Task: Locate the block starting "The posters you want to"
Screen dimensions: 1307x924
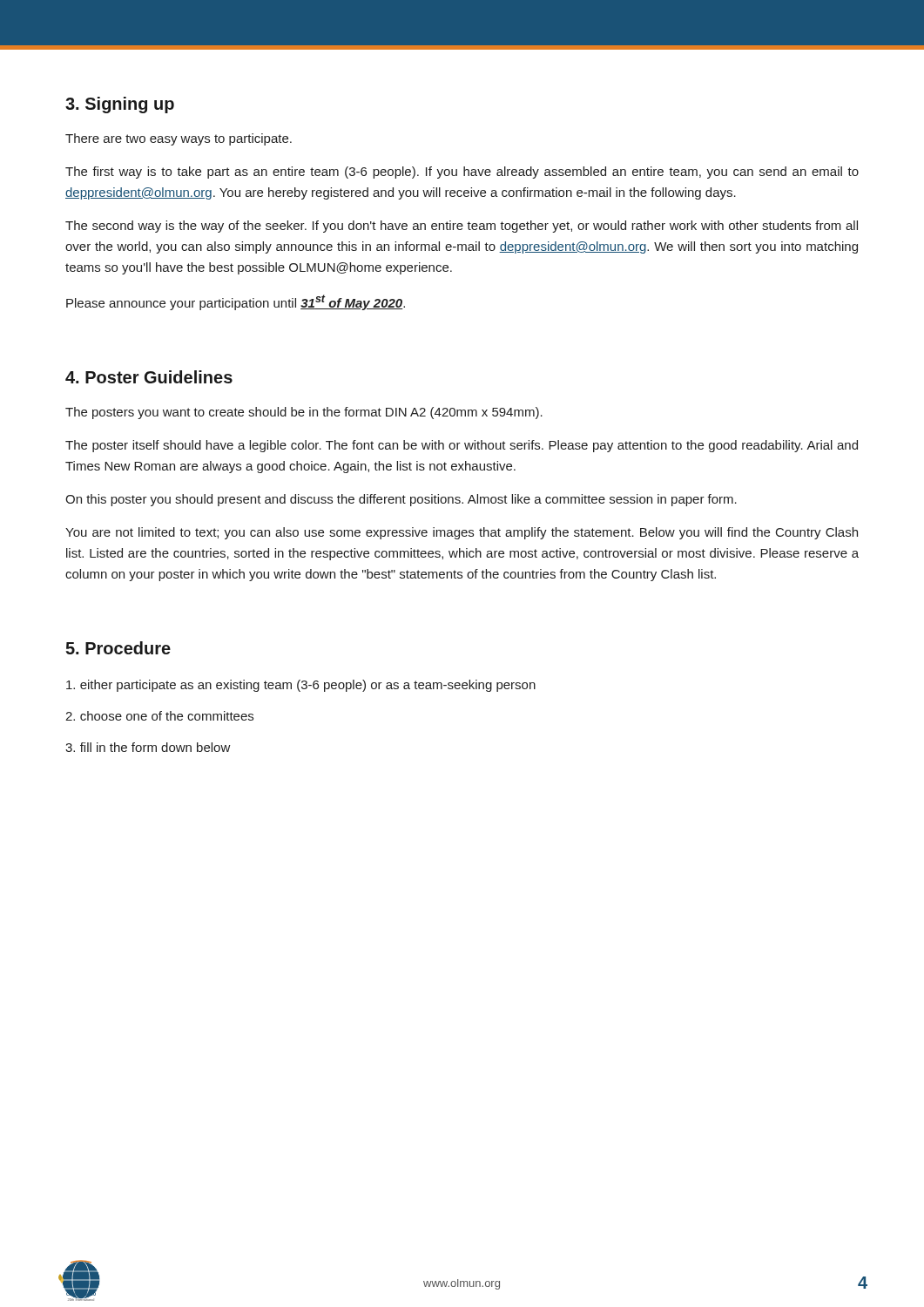Action: click(x=304, y=412)
